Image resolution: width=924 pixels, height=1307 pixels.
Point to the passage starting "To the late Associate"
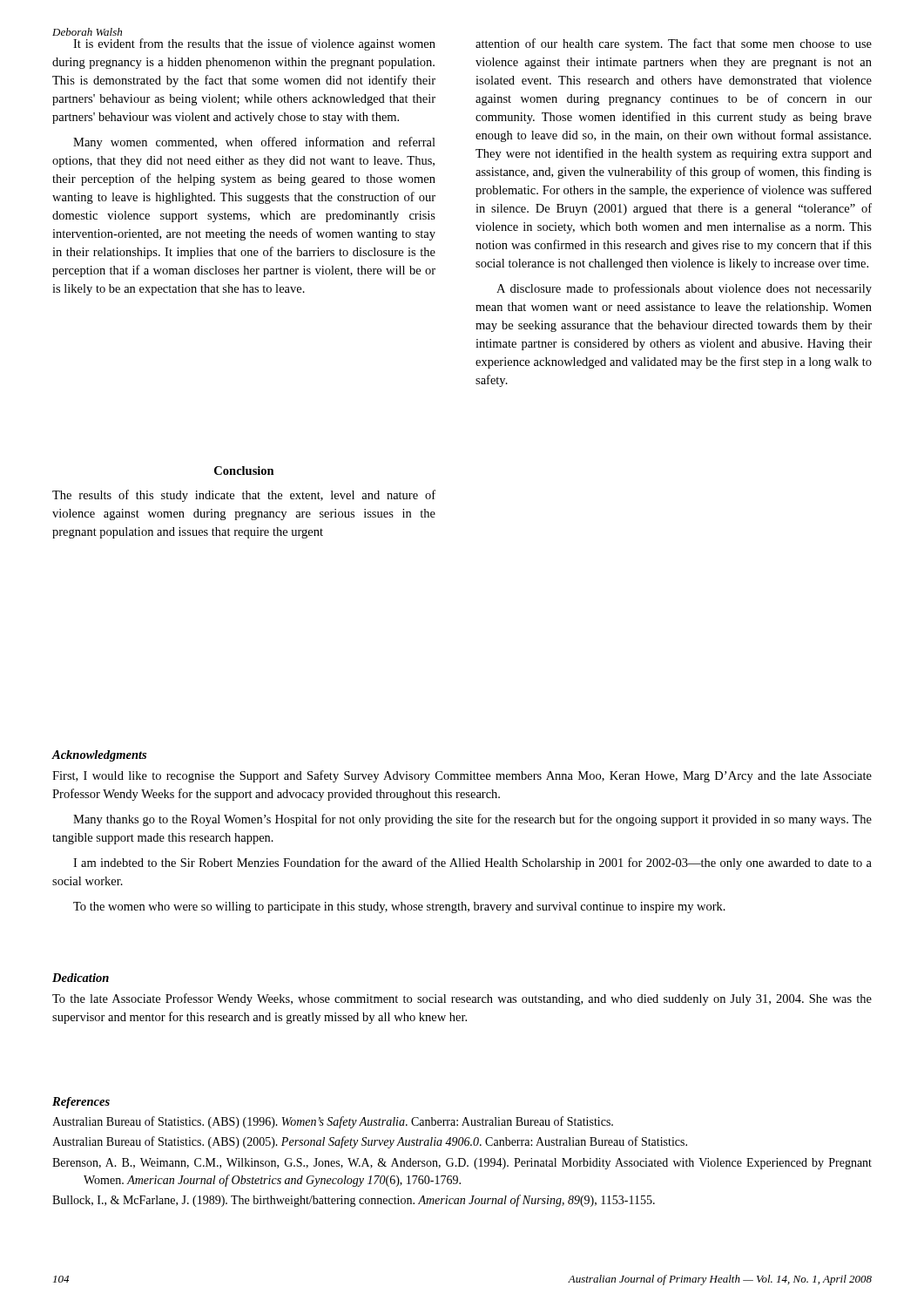point(462,1008)
